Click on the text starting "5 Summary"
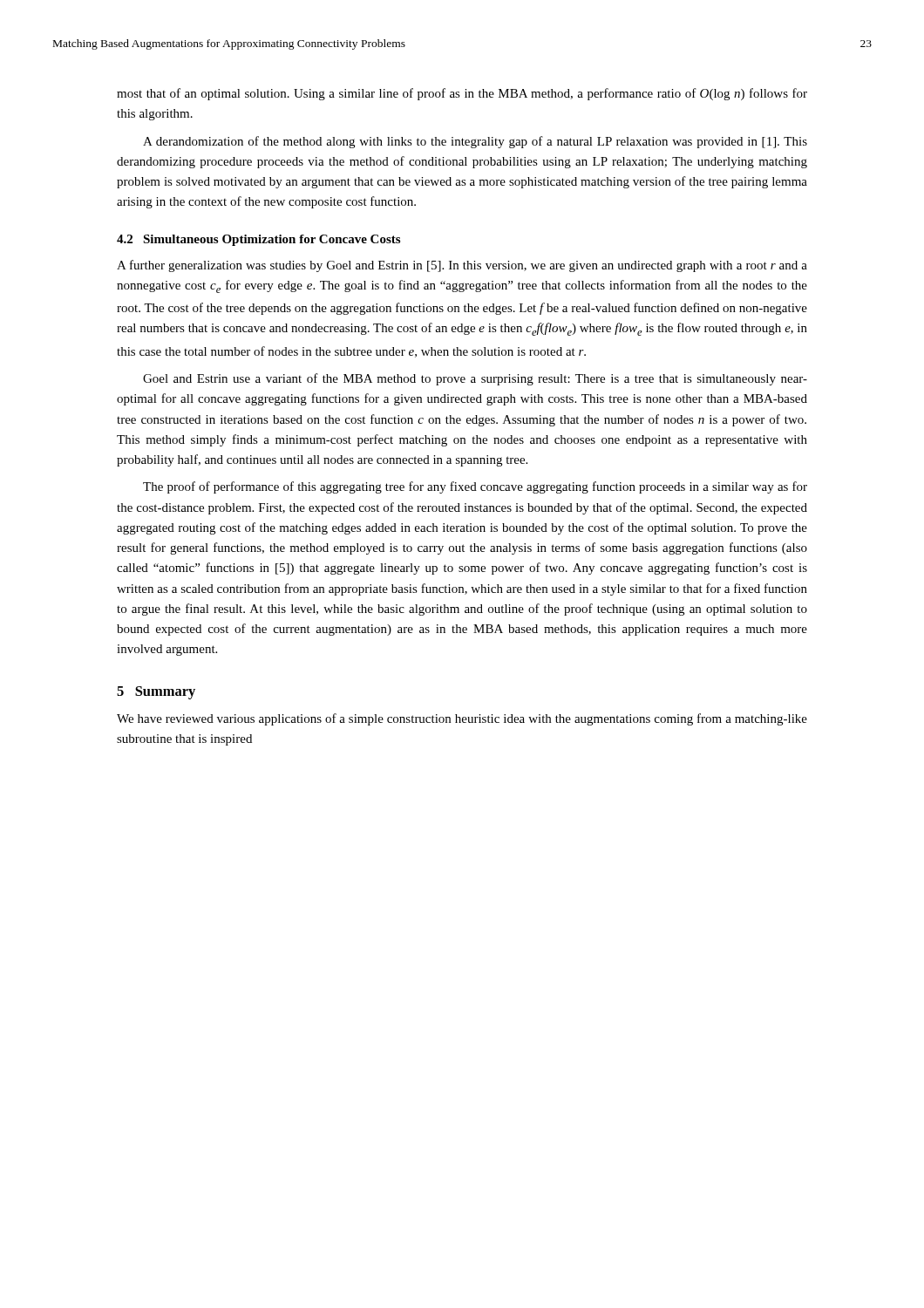Viewport: 924px width, 1308px height. point(156,691)
